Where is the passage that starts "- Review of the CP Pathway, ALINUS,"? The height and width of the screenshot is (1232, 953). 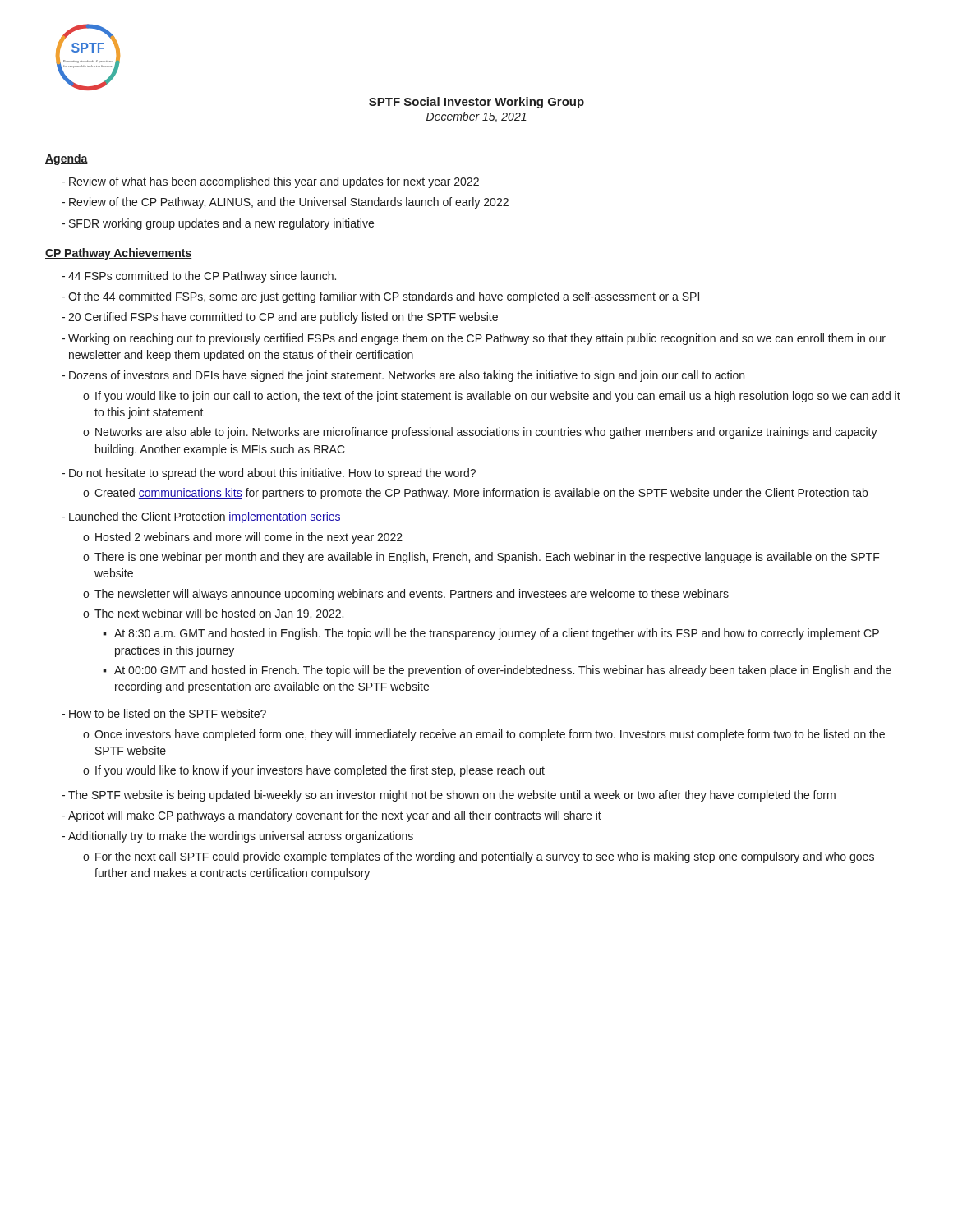[476, 202]
